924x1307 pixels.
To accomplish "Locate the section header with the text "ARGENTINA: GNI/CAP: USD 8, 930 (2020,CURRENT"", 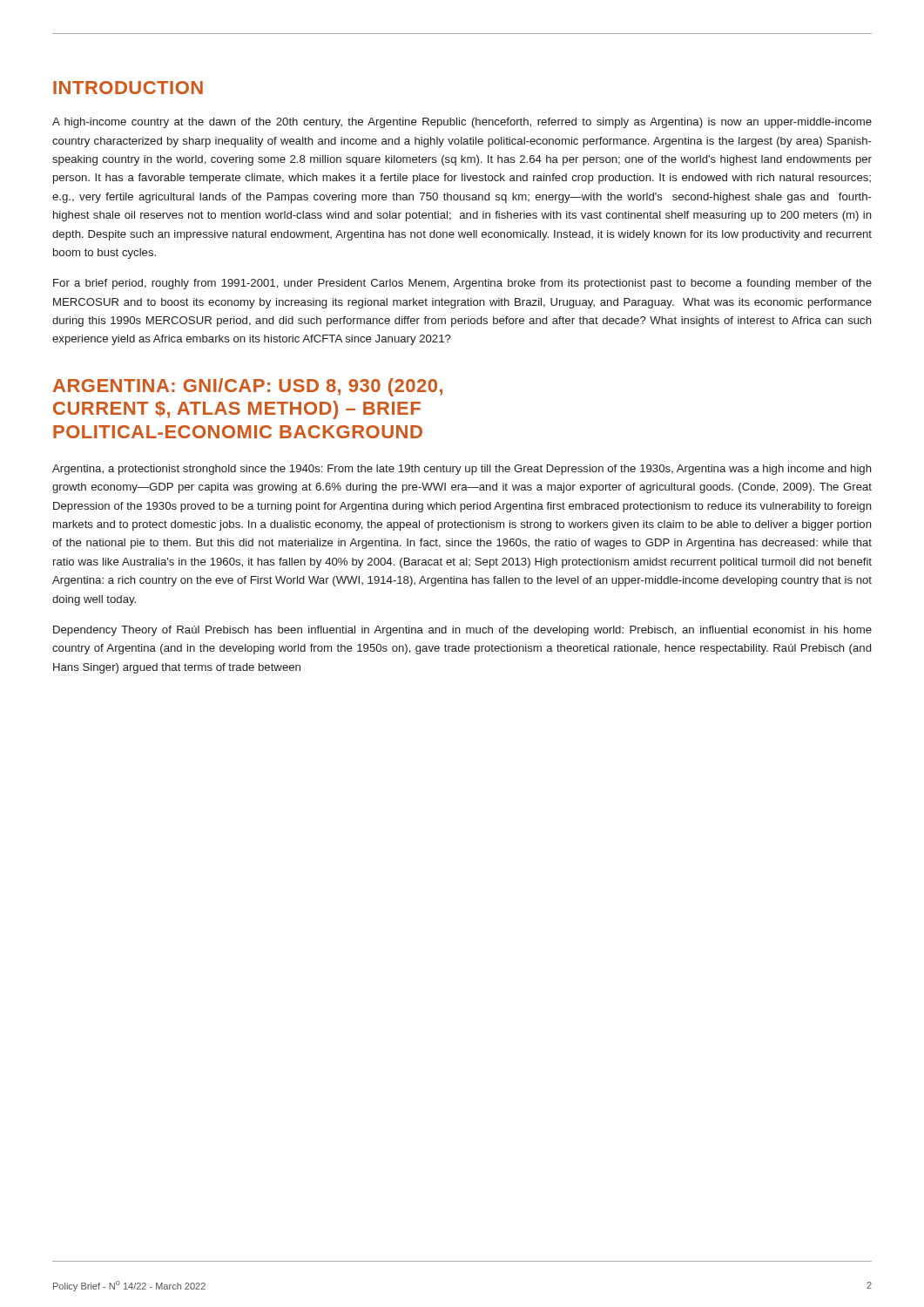I will [x=248, y=408].
